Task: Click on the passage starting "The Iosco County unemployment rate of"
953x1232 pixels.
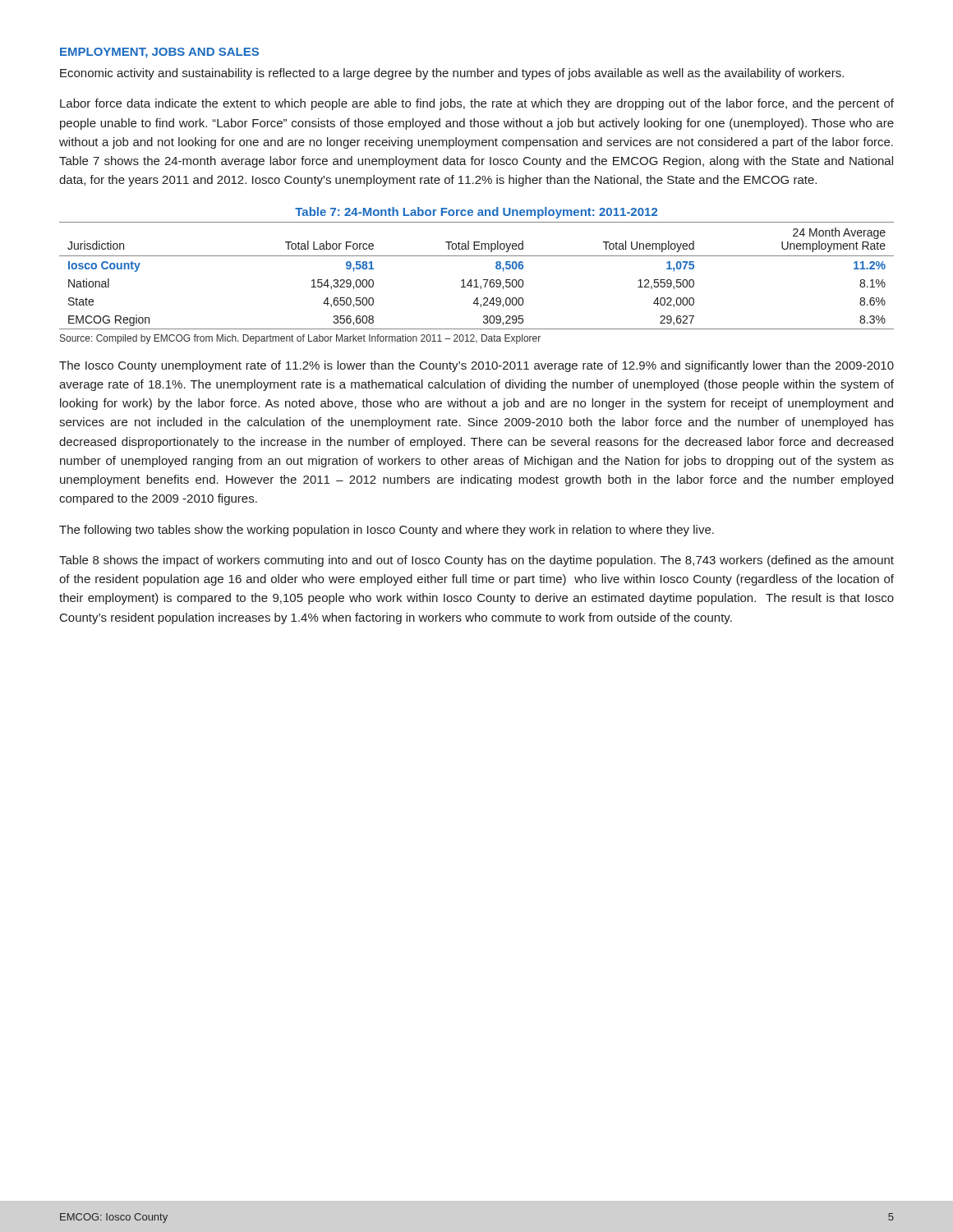Action: (x=476, y=432)
